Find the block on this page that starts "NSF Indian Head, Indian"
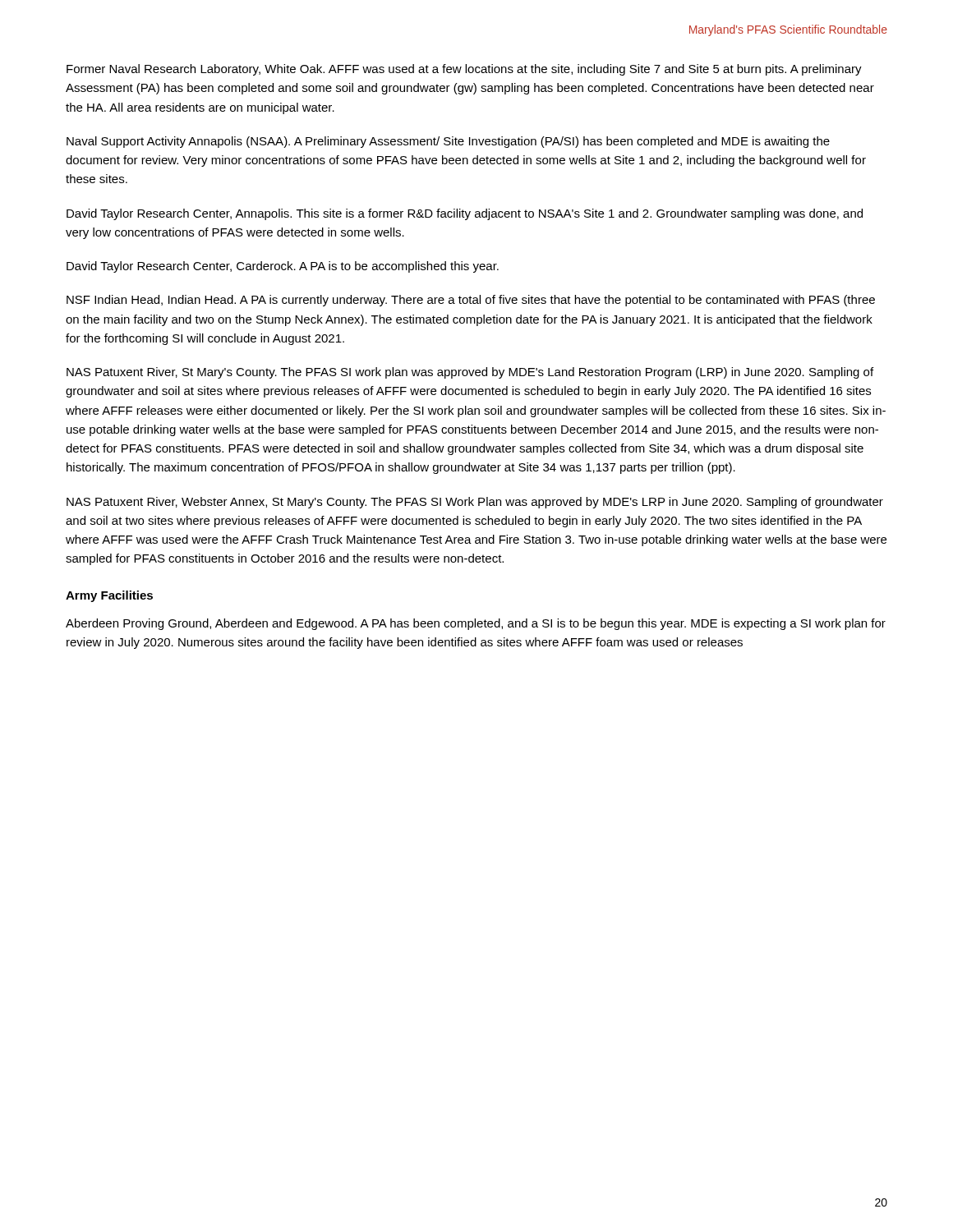 tap(471, 319)
